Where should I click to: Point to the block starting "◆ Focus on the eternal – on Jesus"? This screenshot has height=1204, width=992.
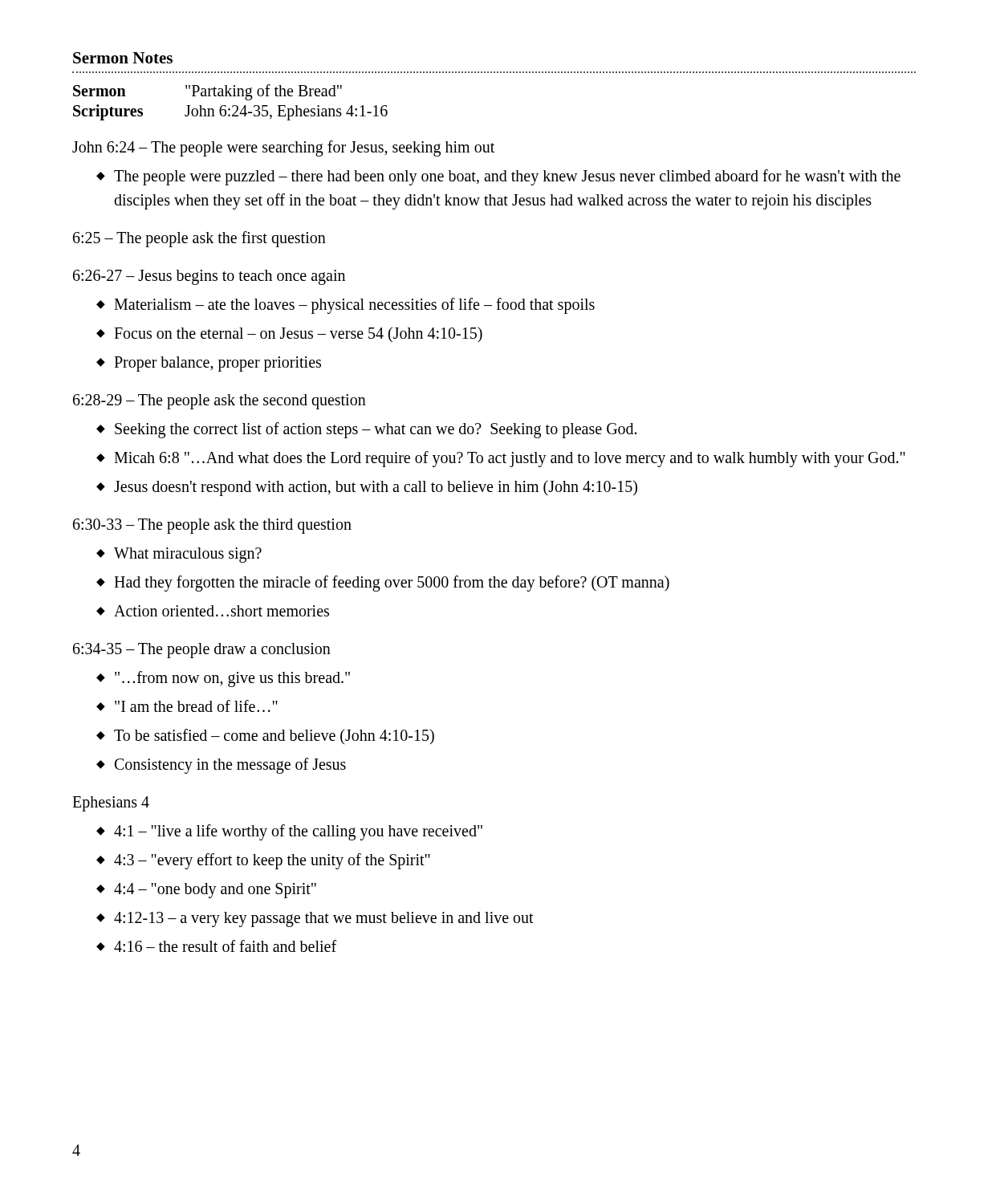tap(289, 335)
